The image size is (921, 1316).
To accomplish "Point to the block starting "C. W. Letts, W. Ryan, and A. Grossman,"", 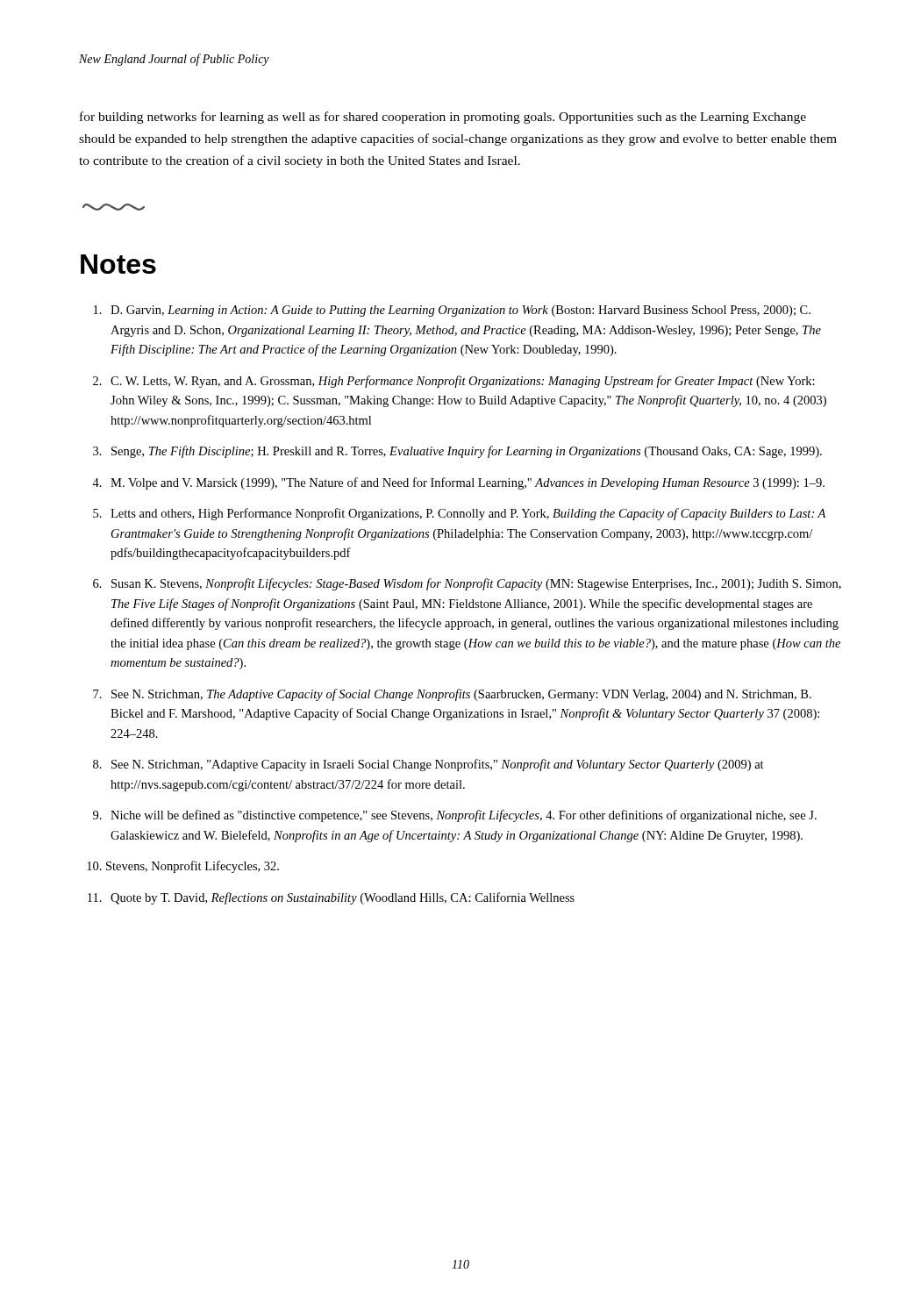I will click(x=474, y=400).
